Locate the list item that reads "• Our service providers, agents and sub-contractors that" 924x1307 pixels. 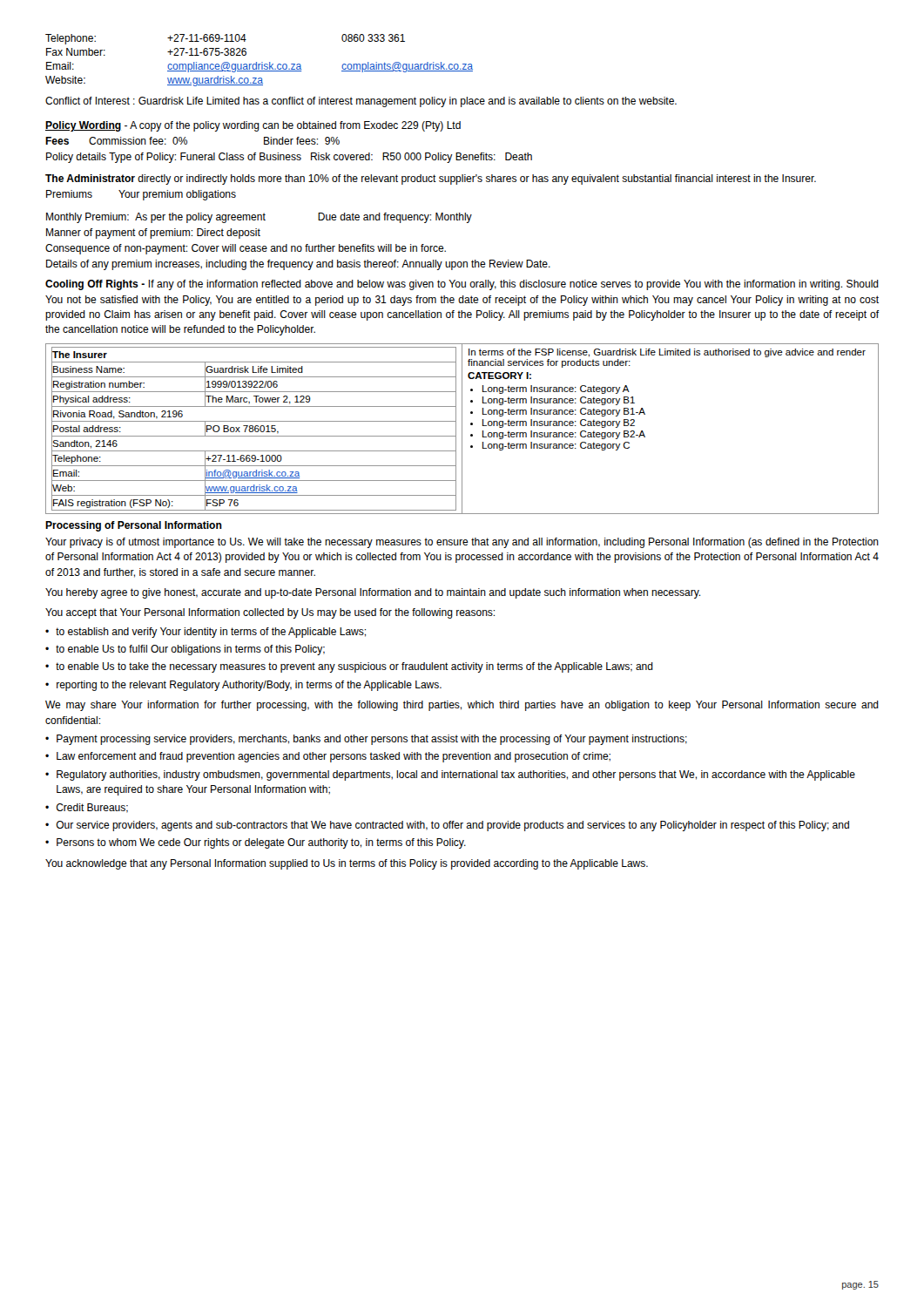(x=447, y=826)
